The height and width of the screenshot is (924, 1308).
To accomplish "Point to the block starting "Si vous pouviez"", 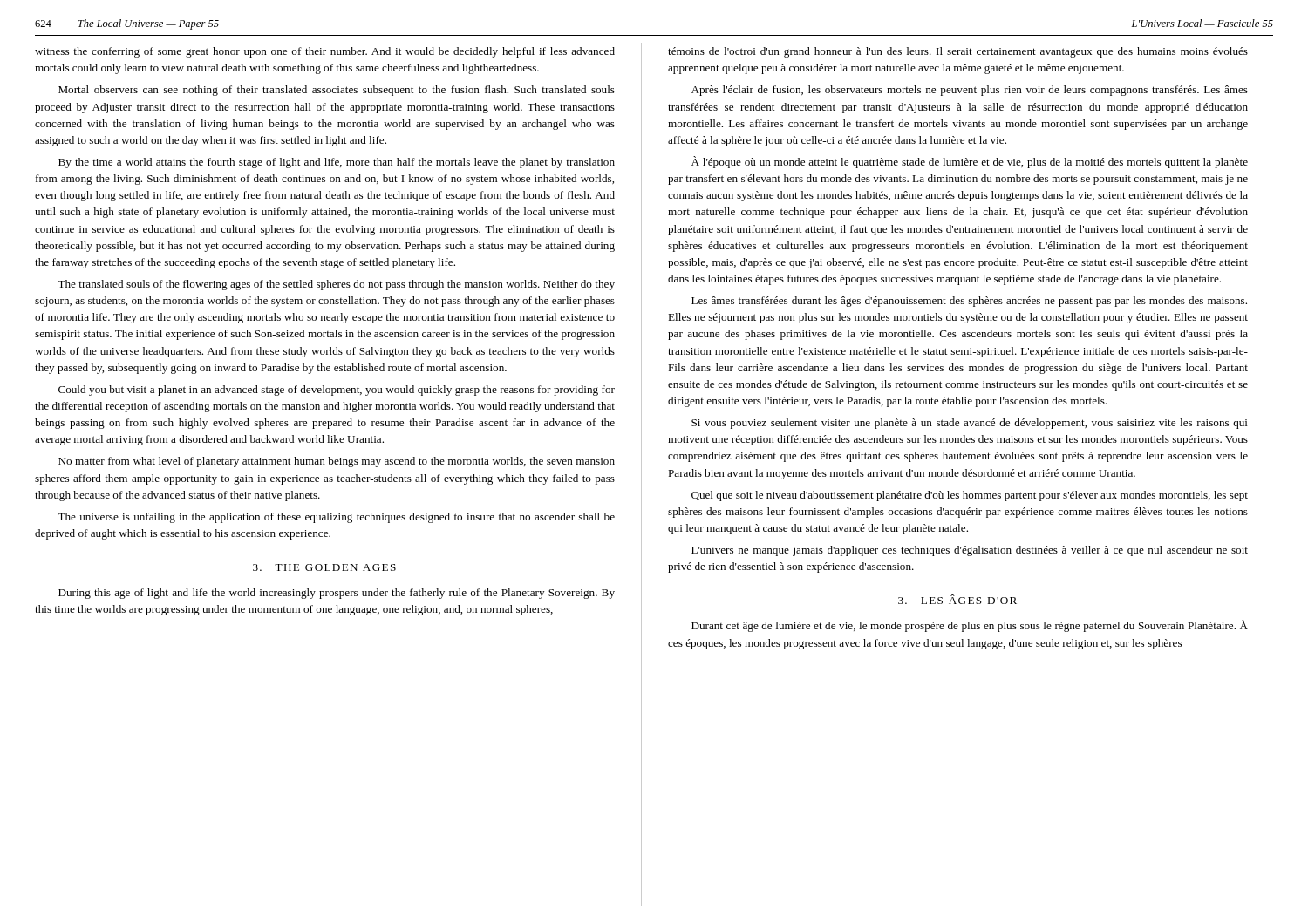I will (958, 447).
